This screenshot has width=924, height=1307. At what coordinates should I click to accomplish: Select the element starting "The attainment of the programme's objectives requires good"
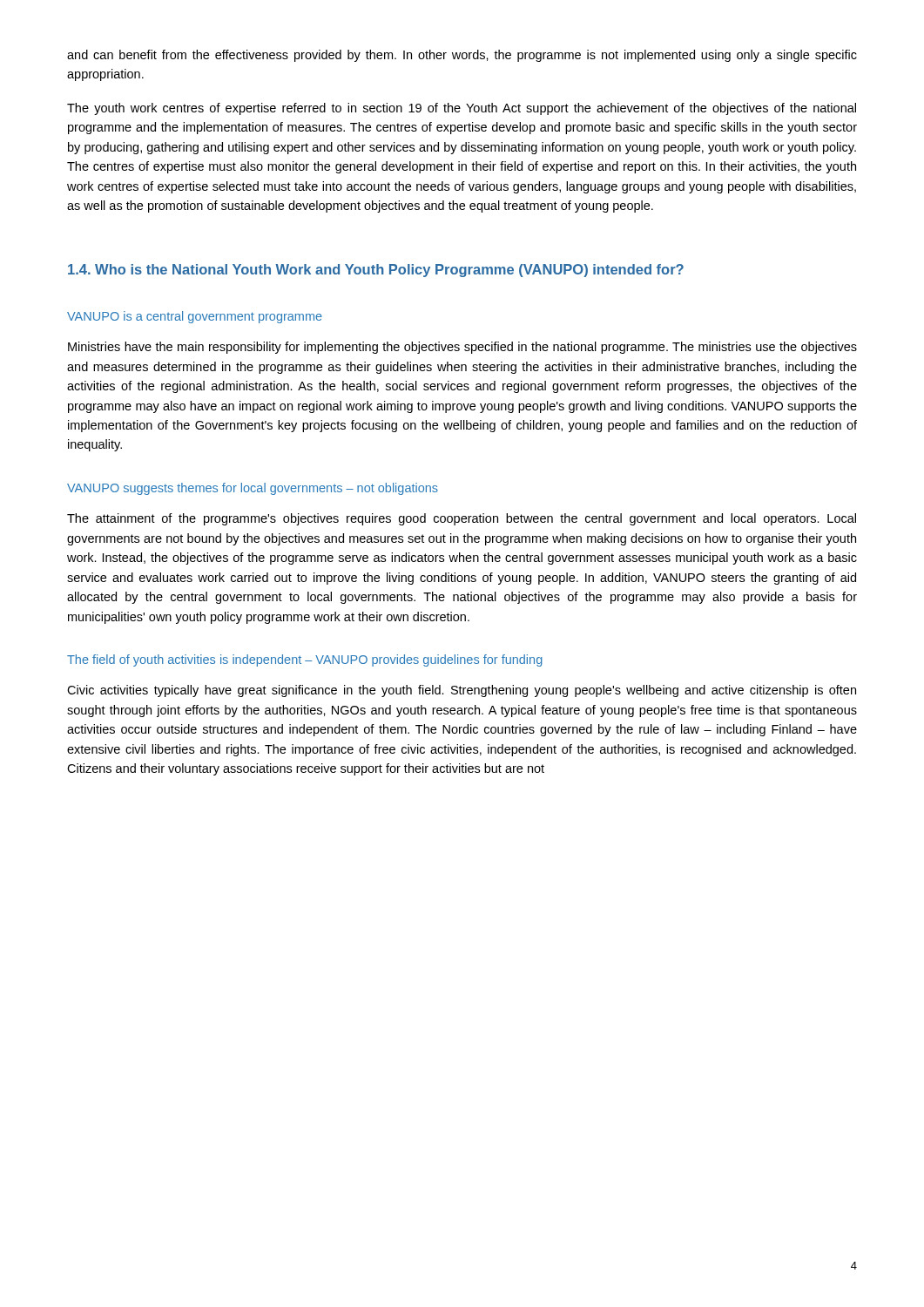462,568
